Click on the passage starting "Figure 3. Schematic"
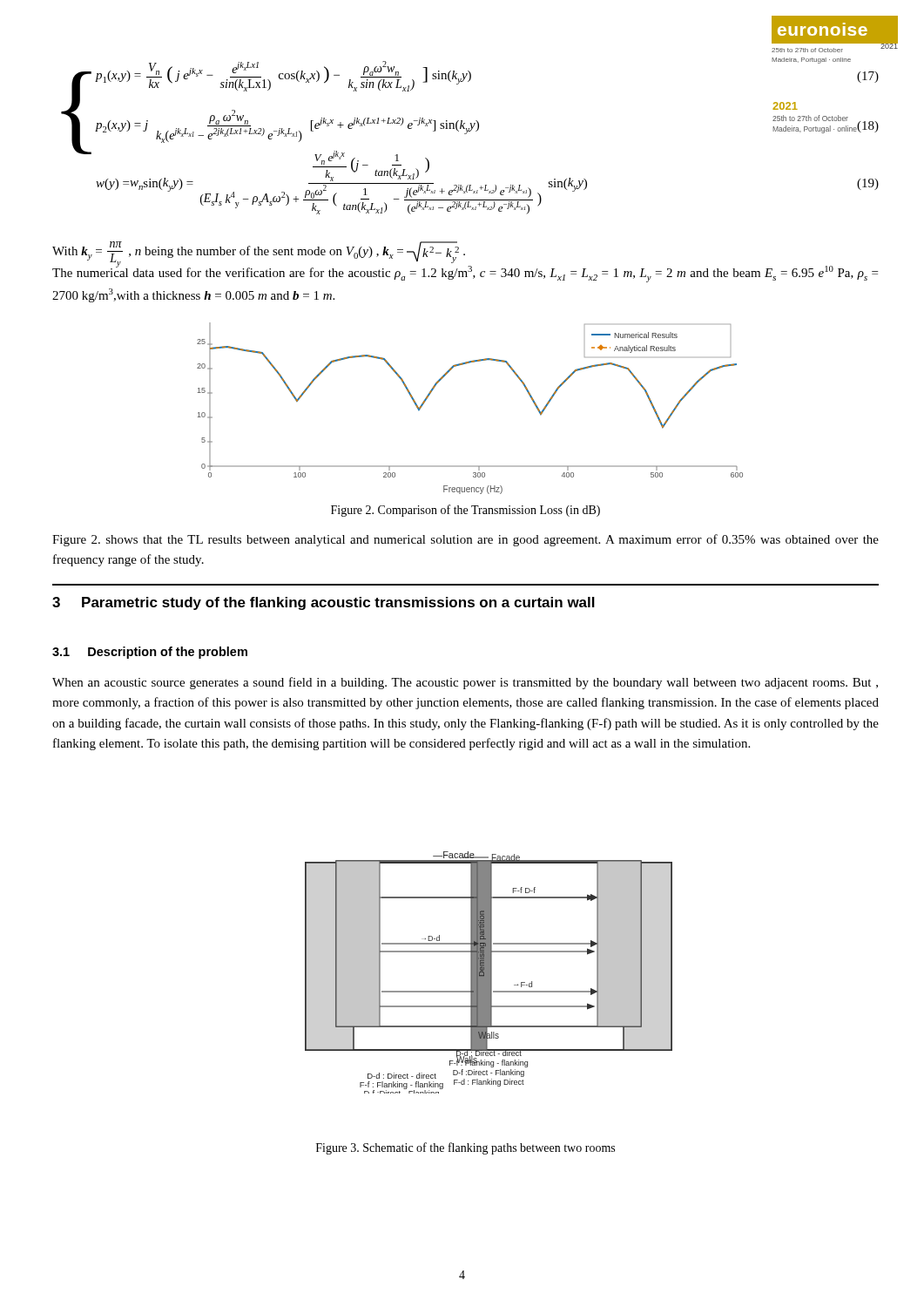 [465, 1148]
